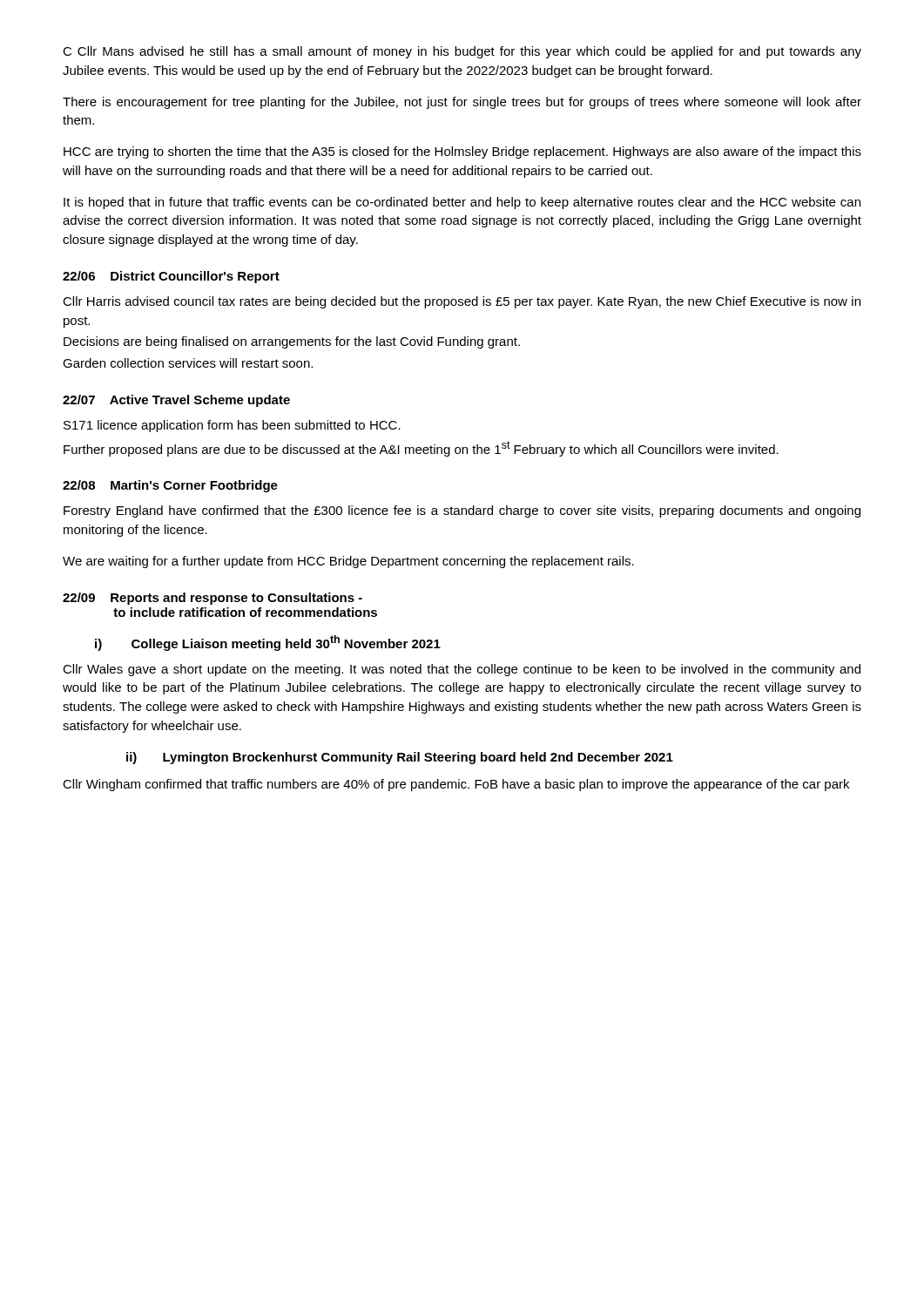Click on the text starting "22/06 District Councillor's Report"
The image size is (924, 1307).
[x=171, y=276]
